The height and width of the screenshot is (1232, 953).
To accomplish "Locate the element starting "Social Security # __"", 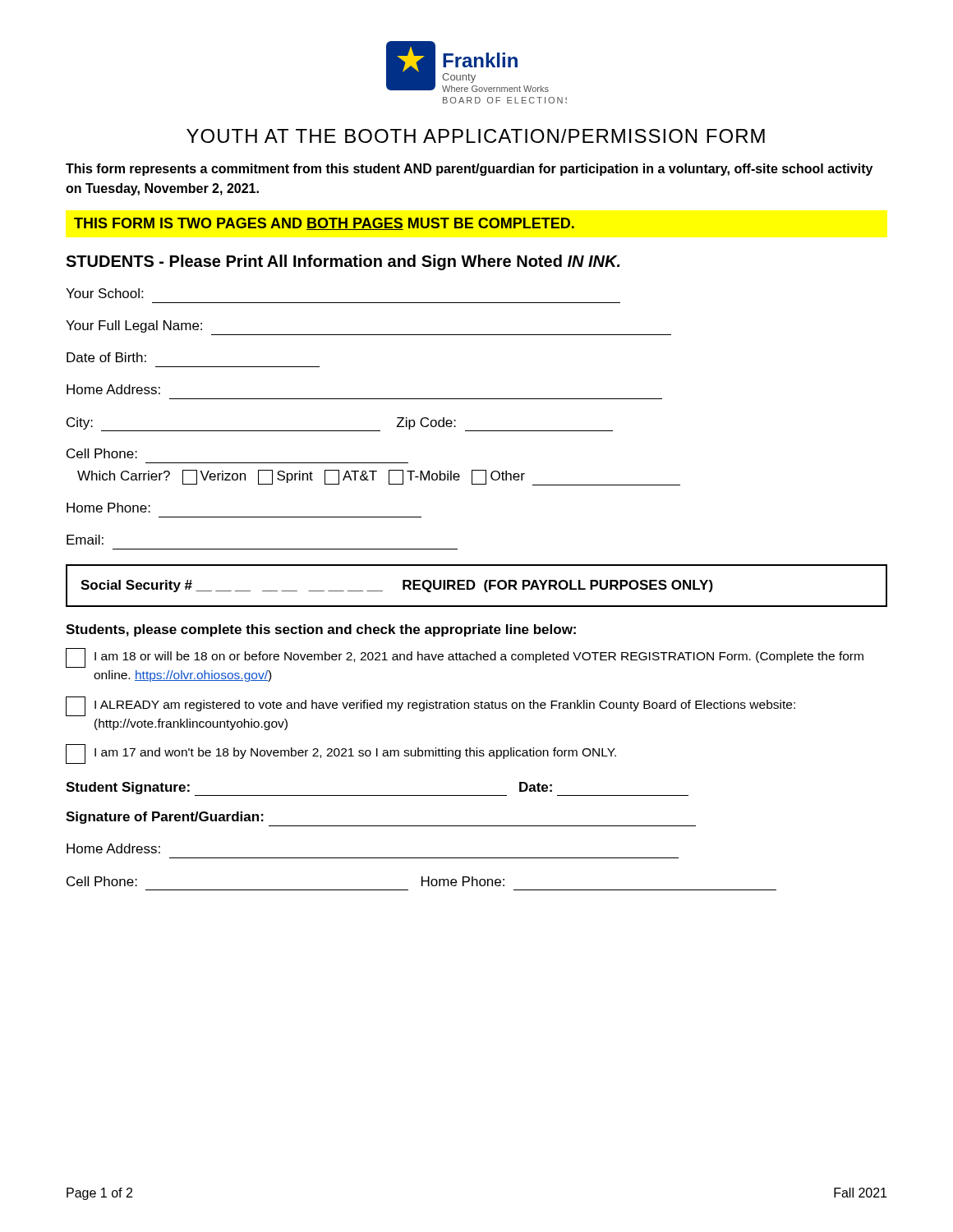I will 397,585.
